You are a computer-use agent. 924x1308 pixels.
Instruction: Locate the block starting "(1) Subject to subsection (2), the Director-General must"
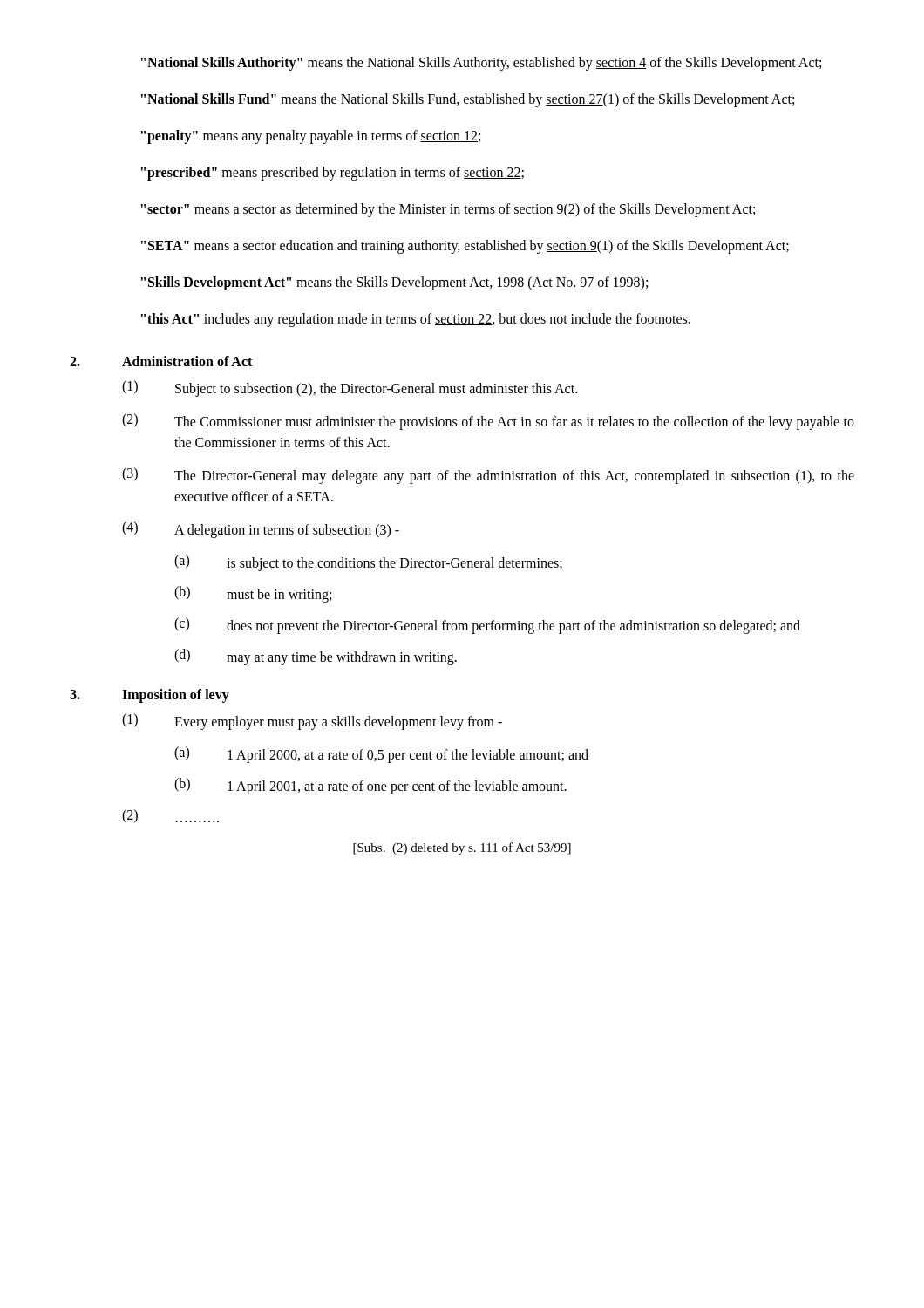(488, 389)
